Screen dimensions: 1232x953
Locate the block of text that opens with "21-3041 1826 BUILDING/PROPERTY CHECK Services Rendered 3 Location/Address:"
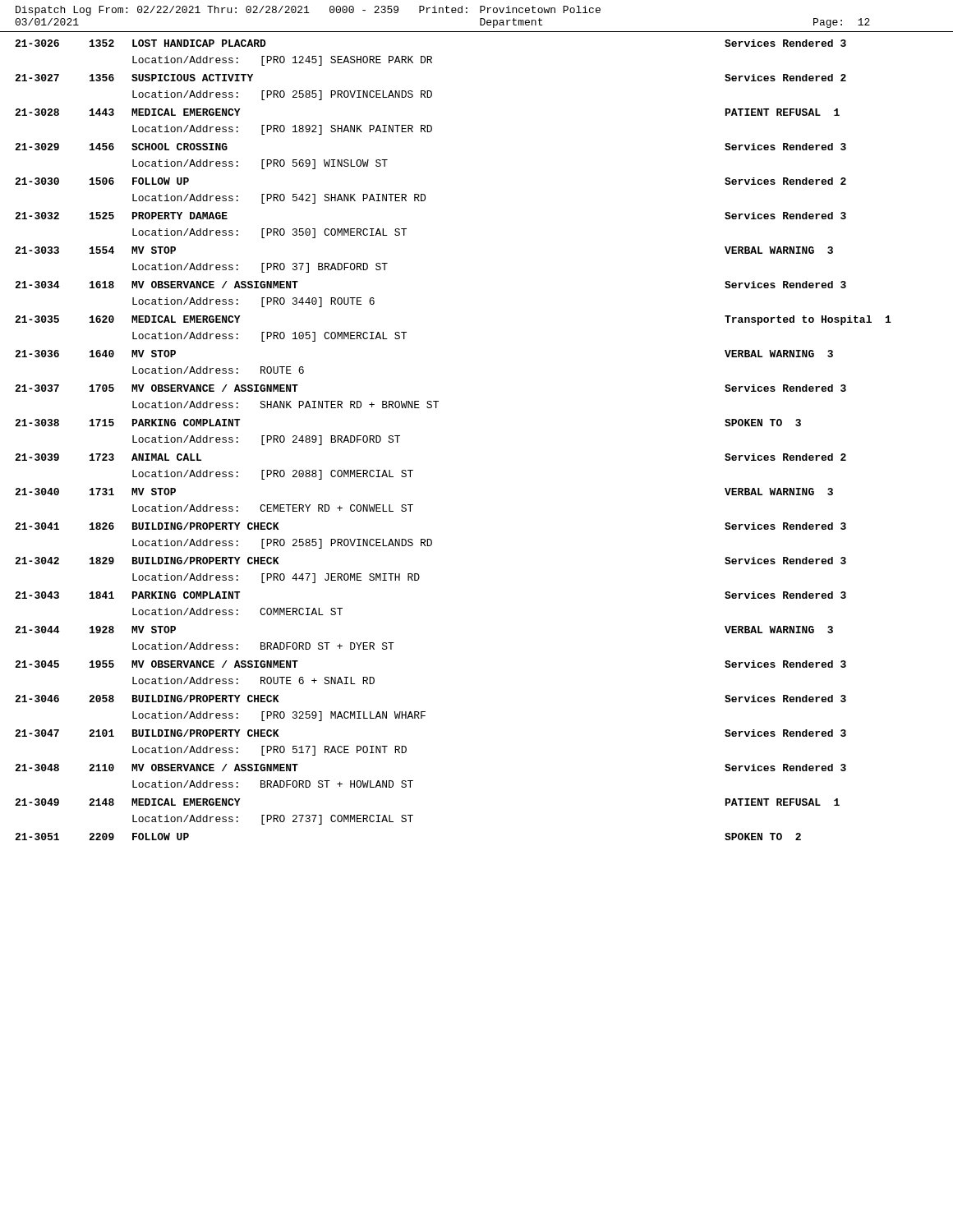pyautogui.click(x=430, y=536)
